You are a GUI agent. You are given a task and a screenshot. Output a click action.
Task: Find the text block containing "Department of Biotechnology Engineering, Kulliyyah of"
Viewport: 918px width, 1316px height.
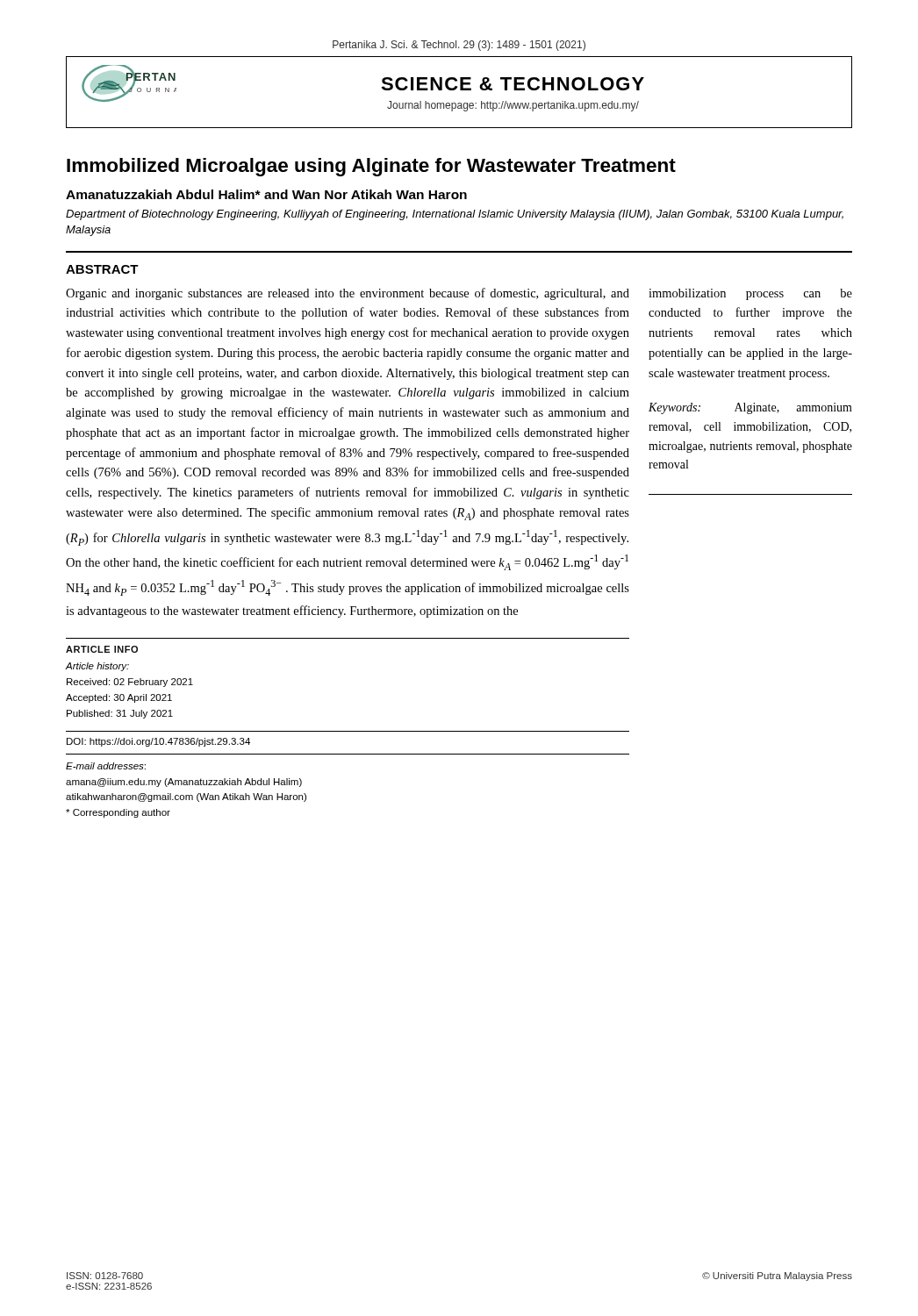[x=455, y=222]
